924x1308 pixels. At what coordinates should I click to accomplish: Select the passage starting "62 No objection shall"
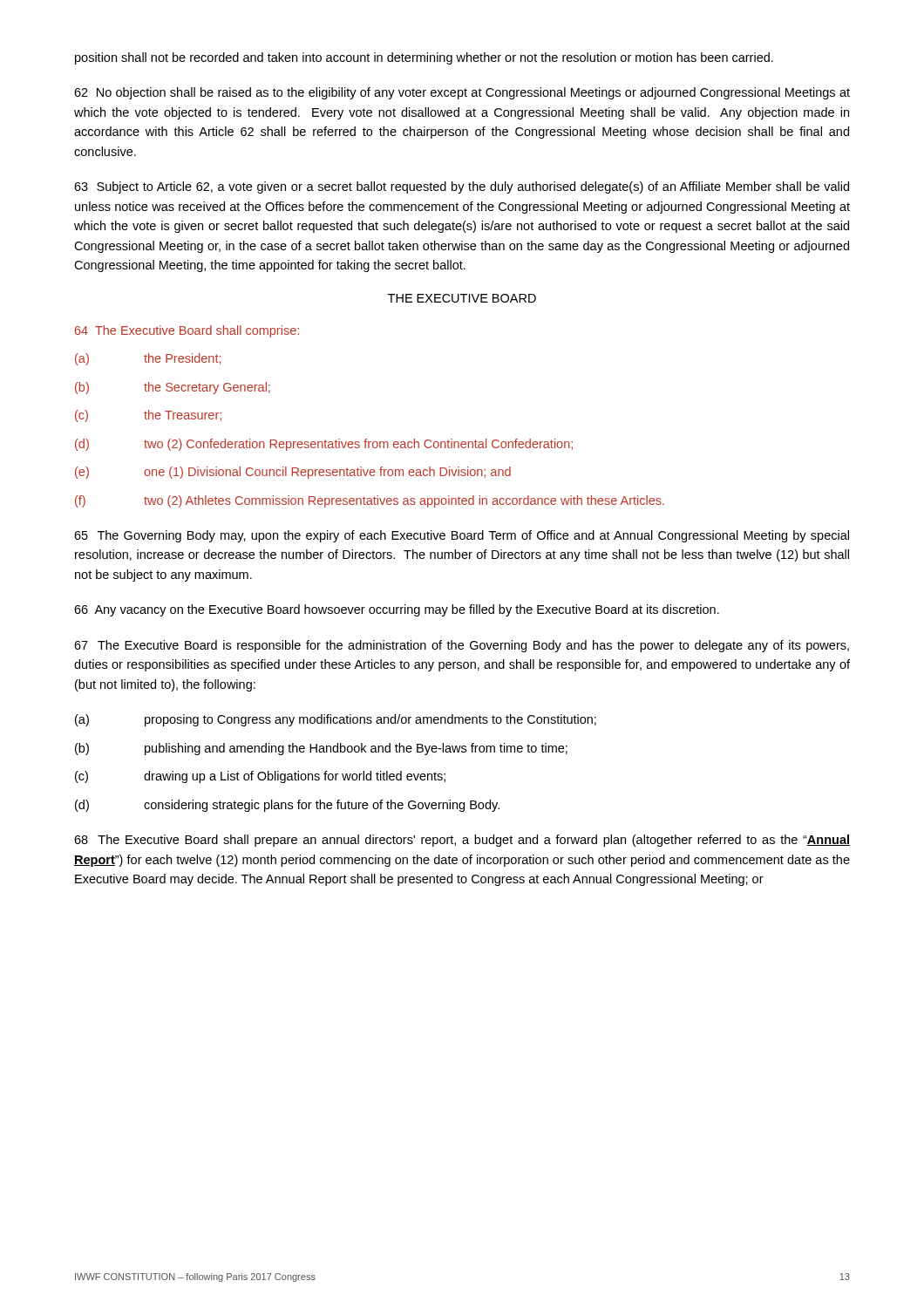coord(462,122)
